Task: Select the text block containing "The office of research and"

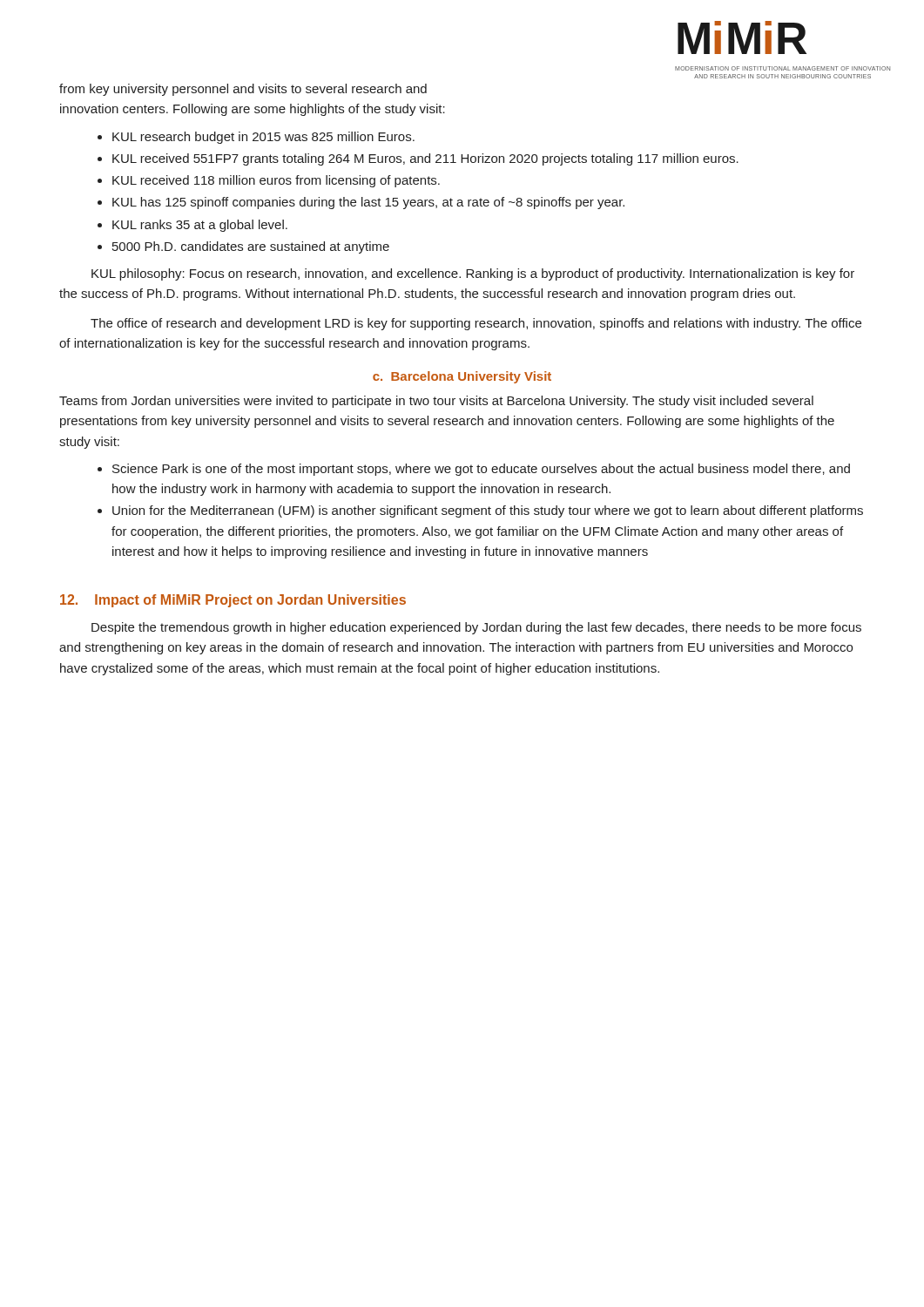Action: [461, 333]
